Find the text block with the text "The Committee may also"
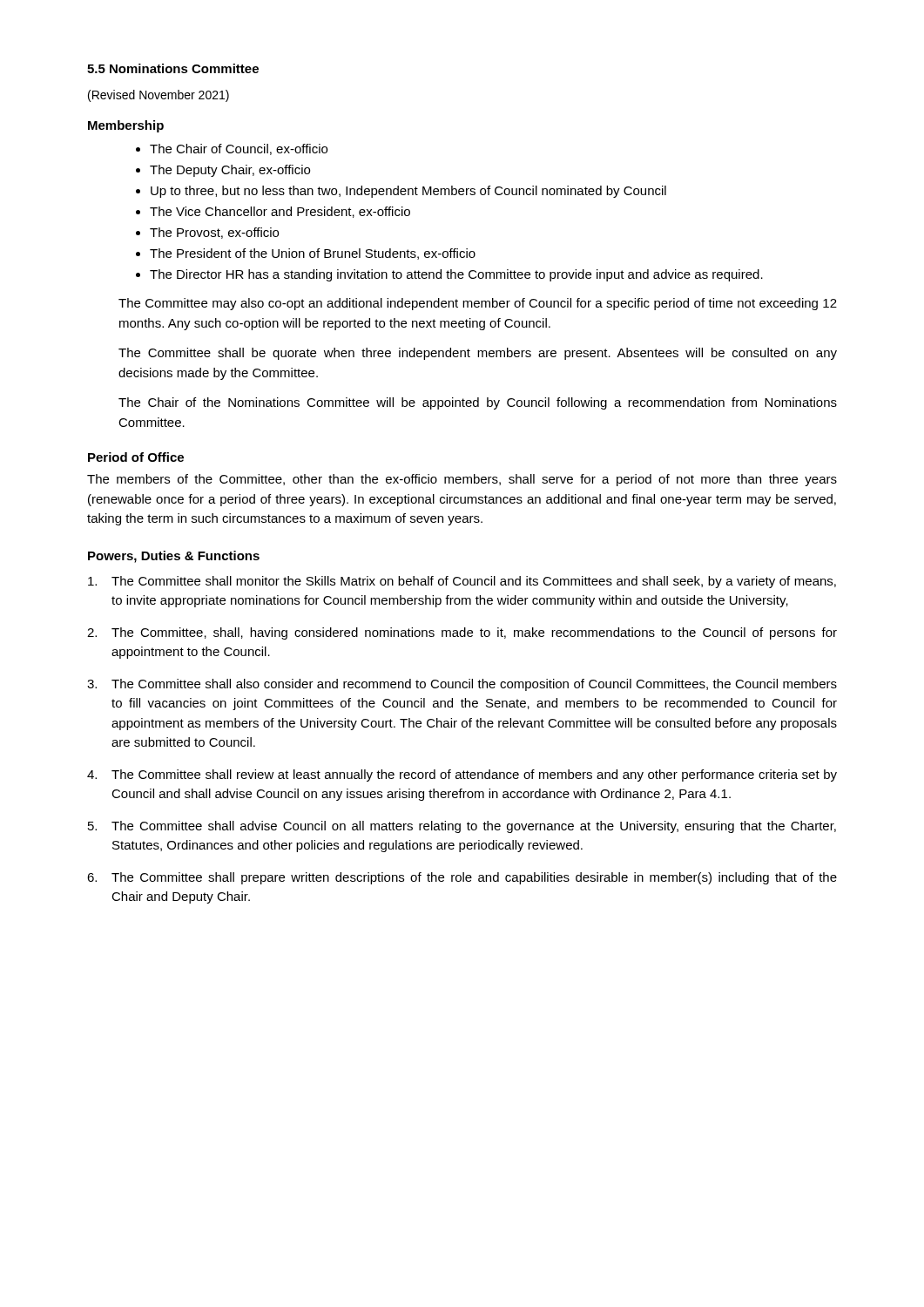Image resolution: width=924 pixels, height=1307 pixels. coord(478,313)
